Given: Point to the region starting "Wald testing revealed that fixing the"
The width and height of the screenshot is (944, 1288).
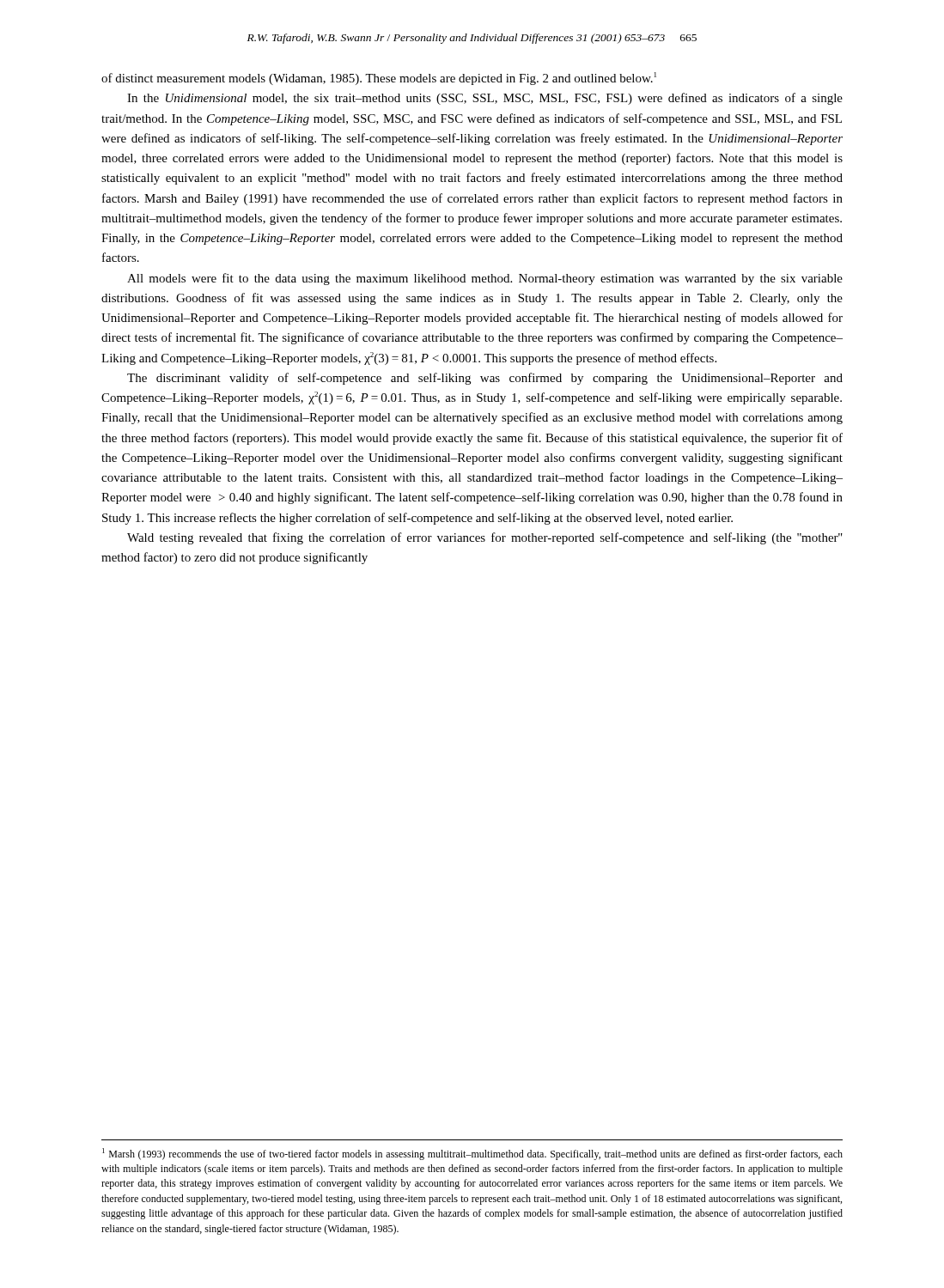Looking at the screenshot, I should click(472, 548).
